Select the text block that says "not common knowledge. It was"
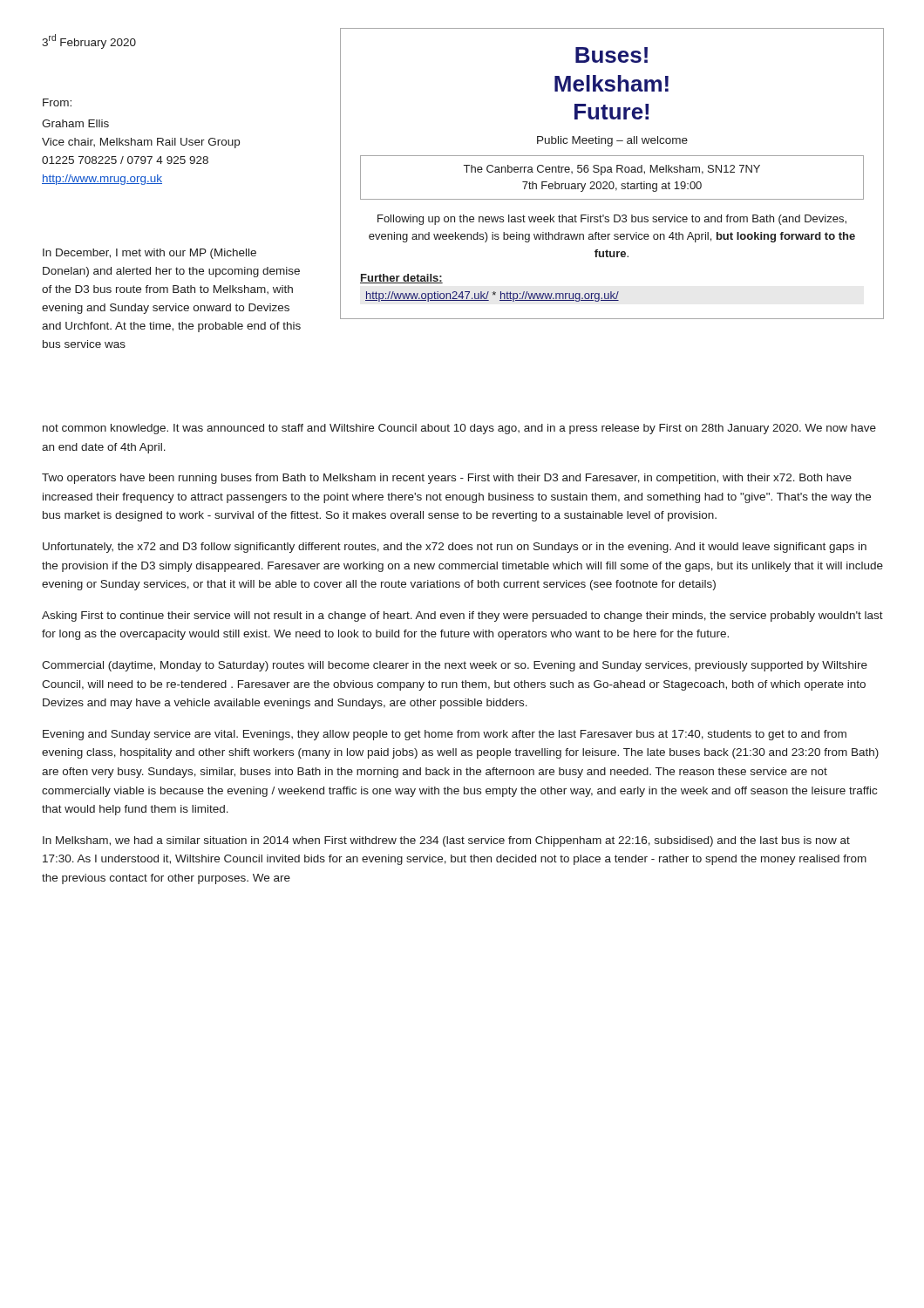 [463, 653]
